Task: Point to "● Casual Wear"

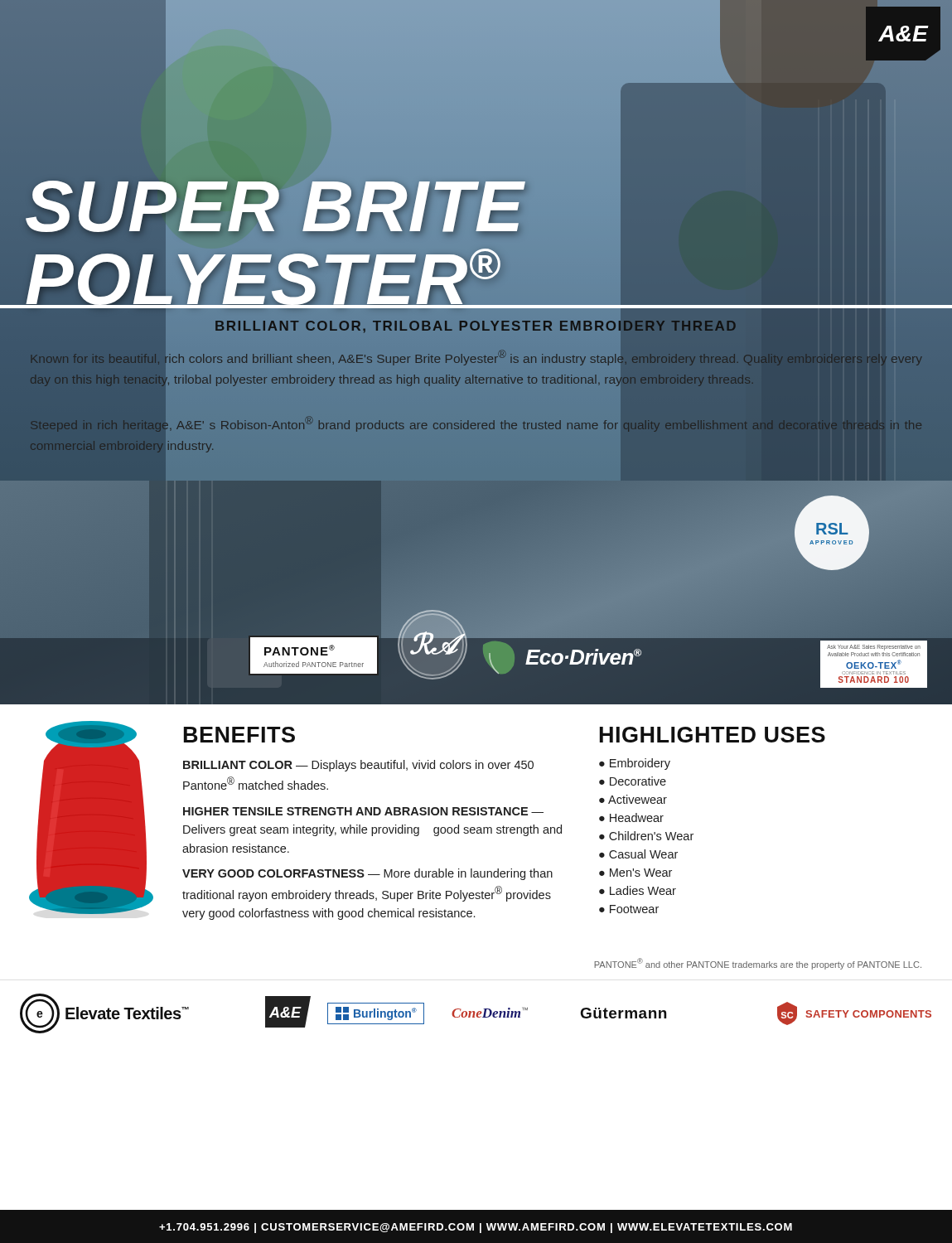Action: [x=638, y=854]
